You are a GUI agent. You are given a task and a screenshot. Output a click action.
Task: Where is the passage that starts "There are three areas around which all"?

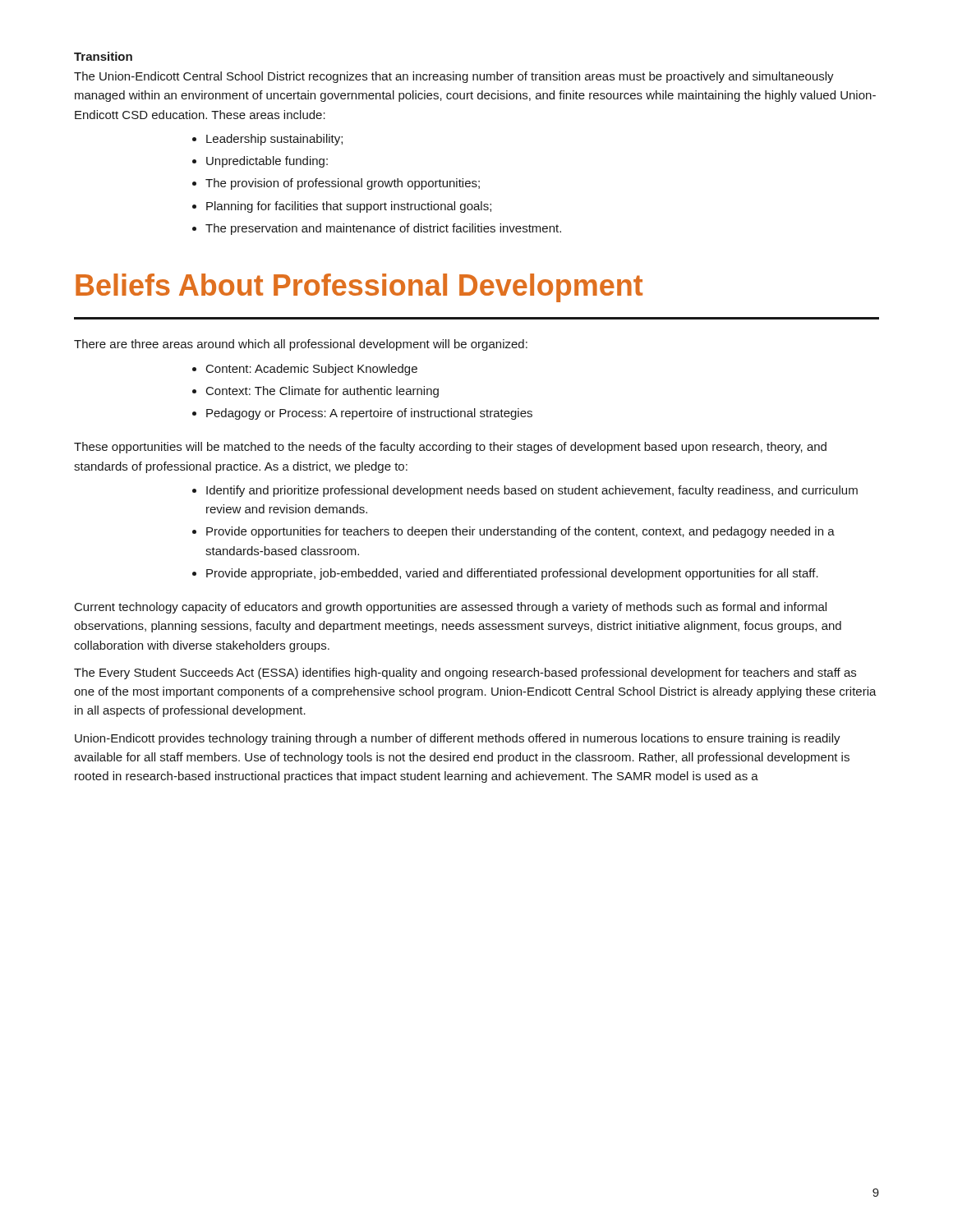(x=301, y=344)
